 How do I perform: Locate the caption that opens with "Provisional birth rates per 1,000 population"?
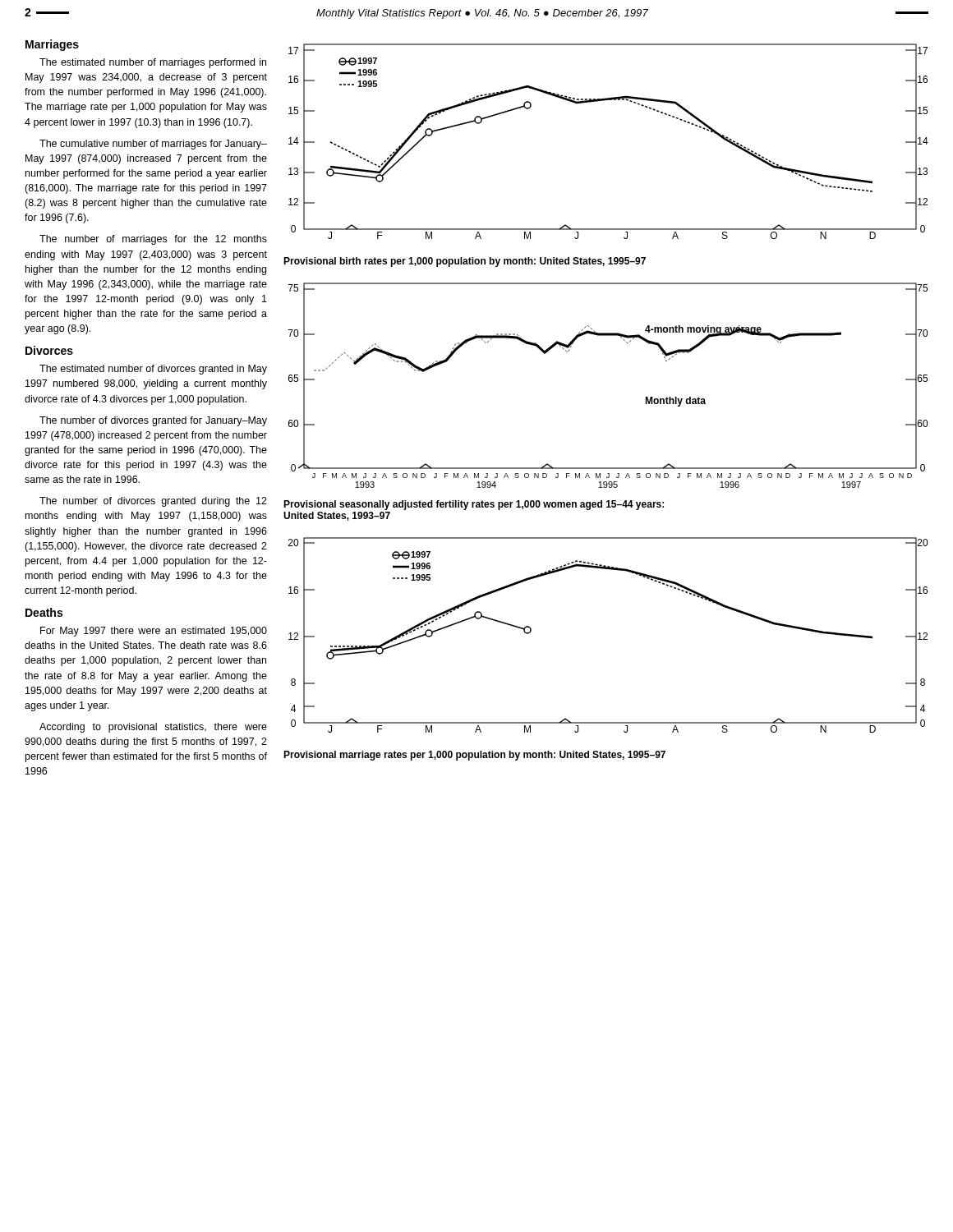click(x=465, y=261)
